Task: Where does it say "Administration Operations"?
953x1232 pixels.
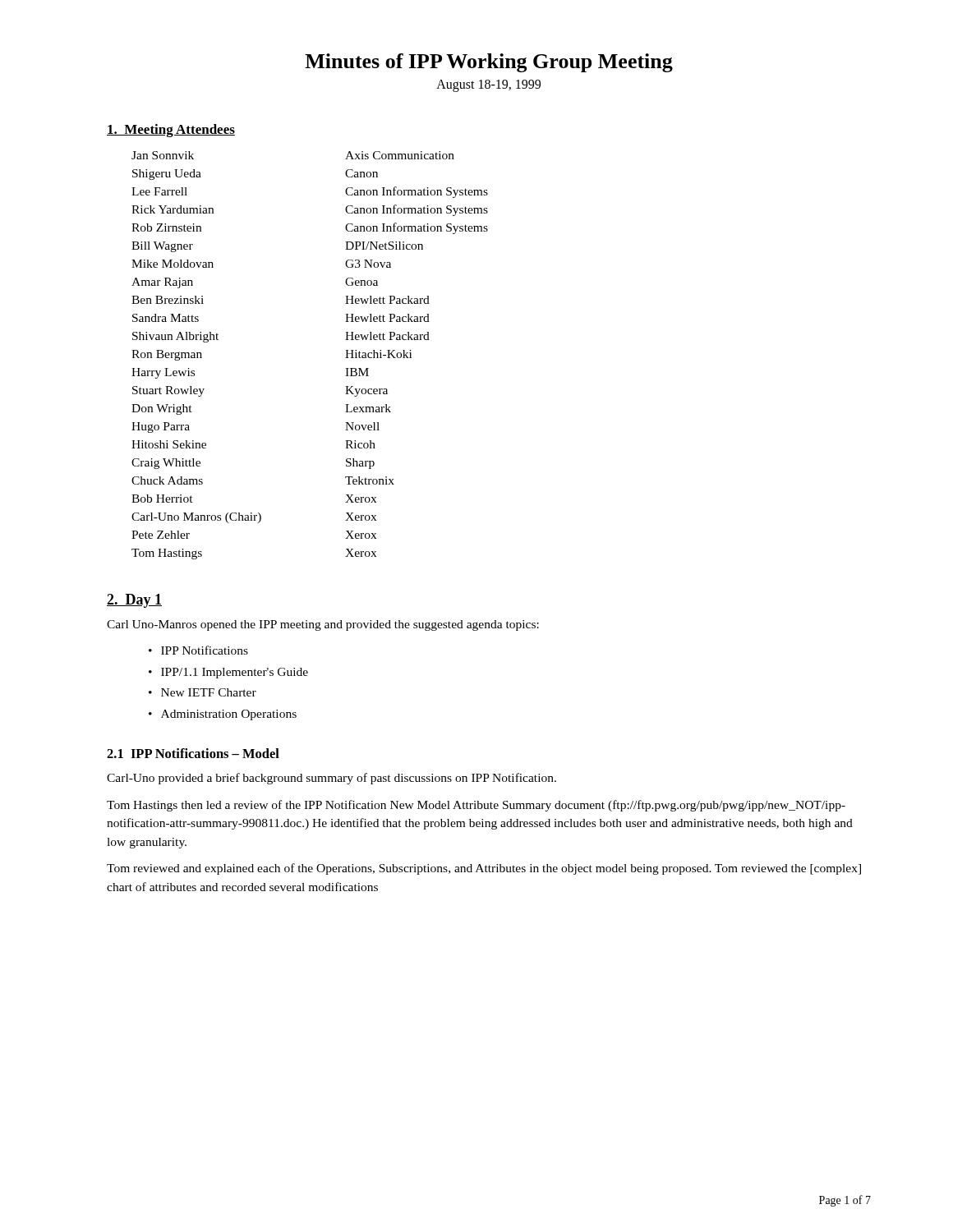Action: coord(229,713)
